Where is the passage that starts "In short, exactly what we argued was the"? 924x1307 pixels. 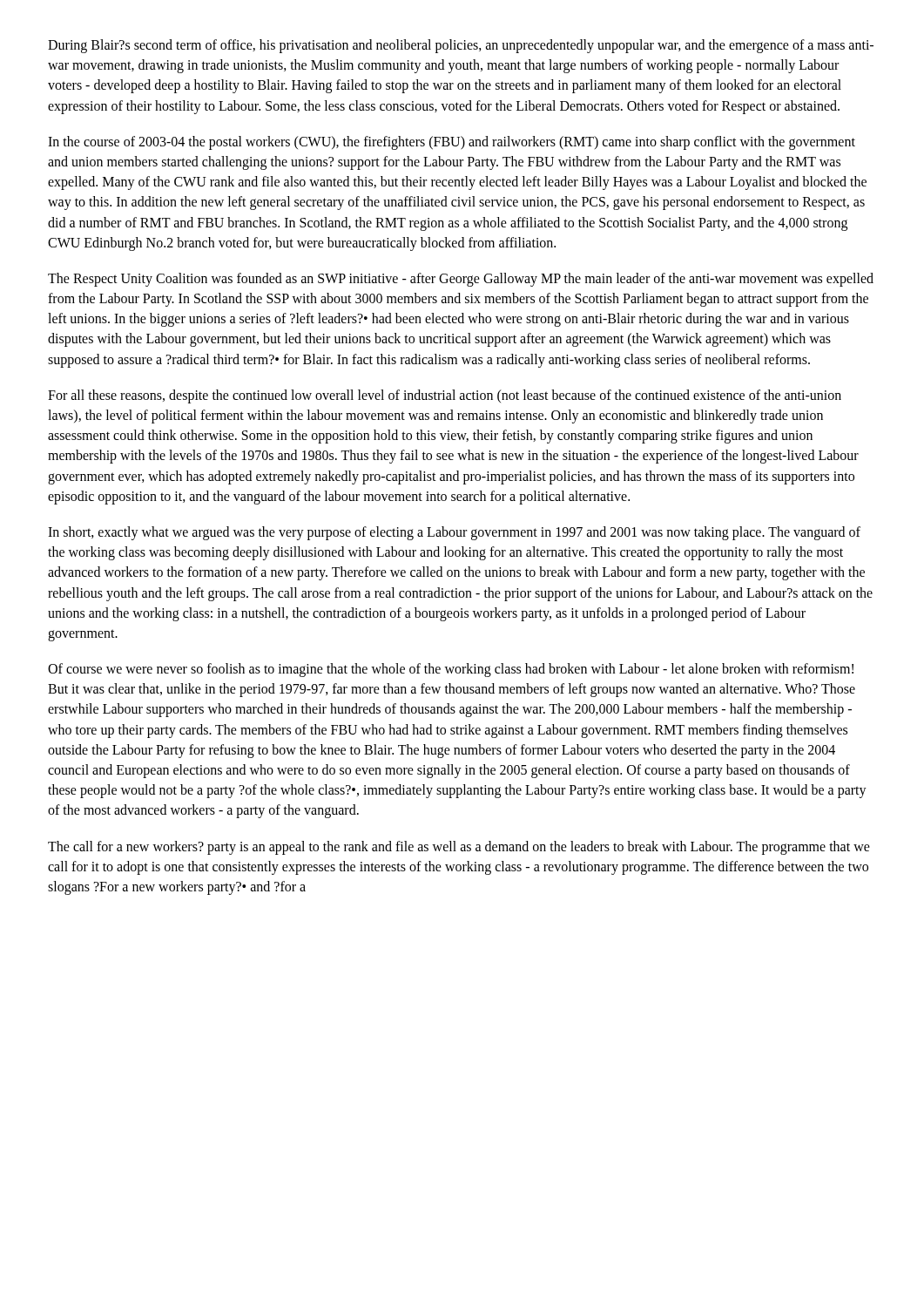tap(460, 582)
